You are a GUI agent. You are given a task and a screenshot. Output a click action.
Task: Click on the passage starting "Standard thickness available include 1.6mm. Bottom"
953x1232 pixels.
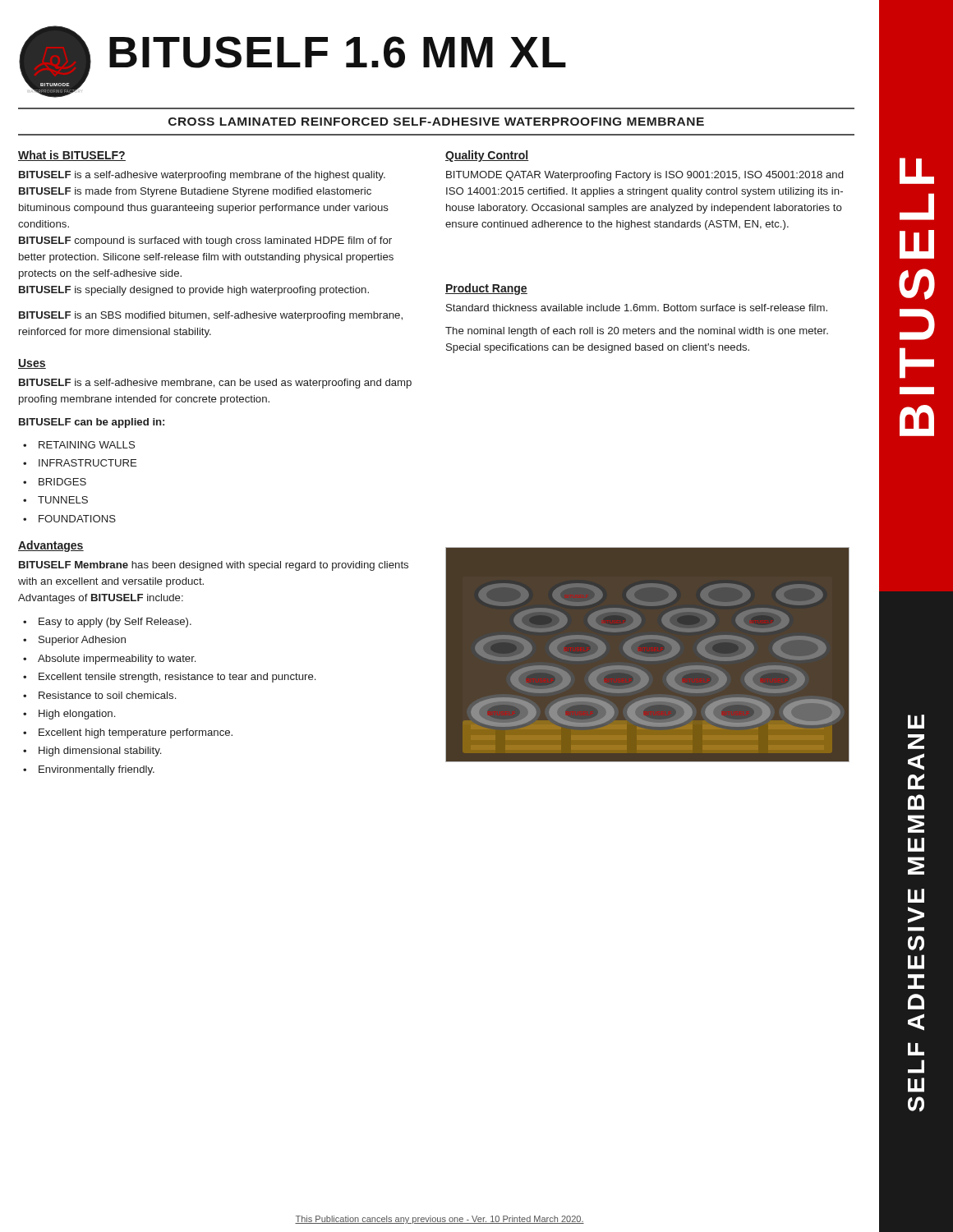click(x=637, y=308)
